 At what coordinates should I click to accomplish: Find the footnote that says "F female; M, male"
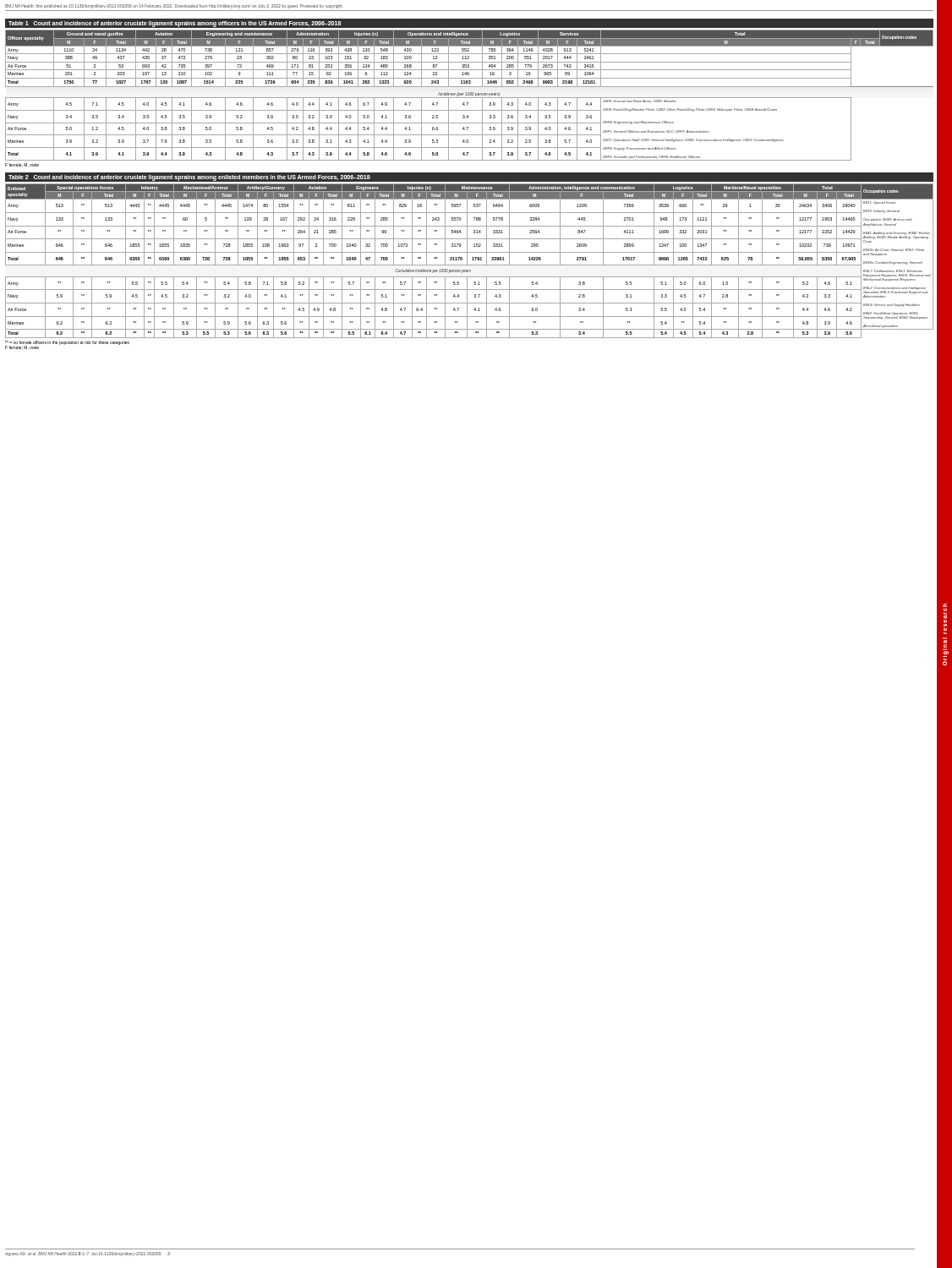point(22,165)
